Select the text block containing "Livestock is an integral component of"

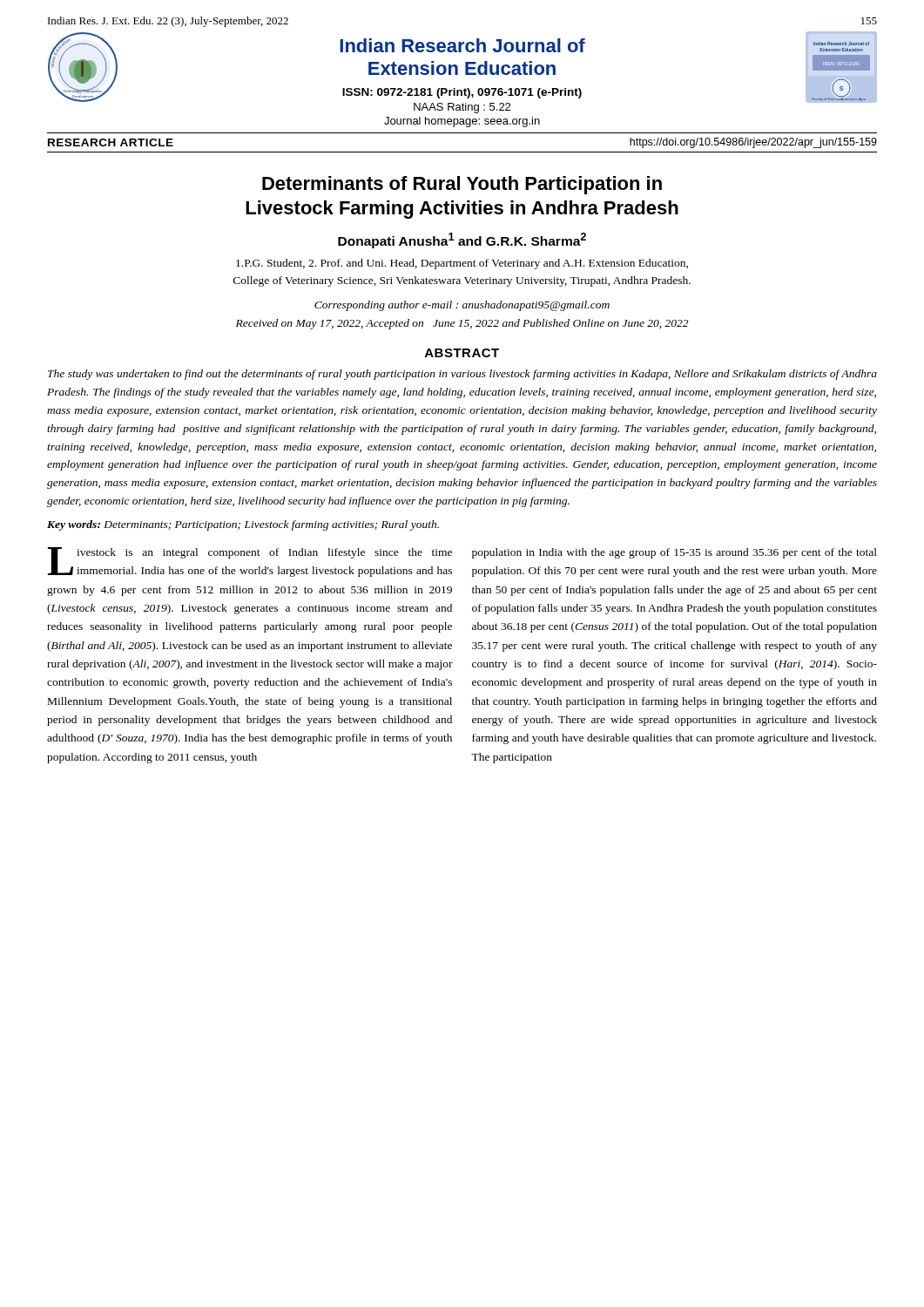click(250, 653)
